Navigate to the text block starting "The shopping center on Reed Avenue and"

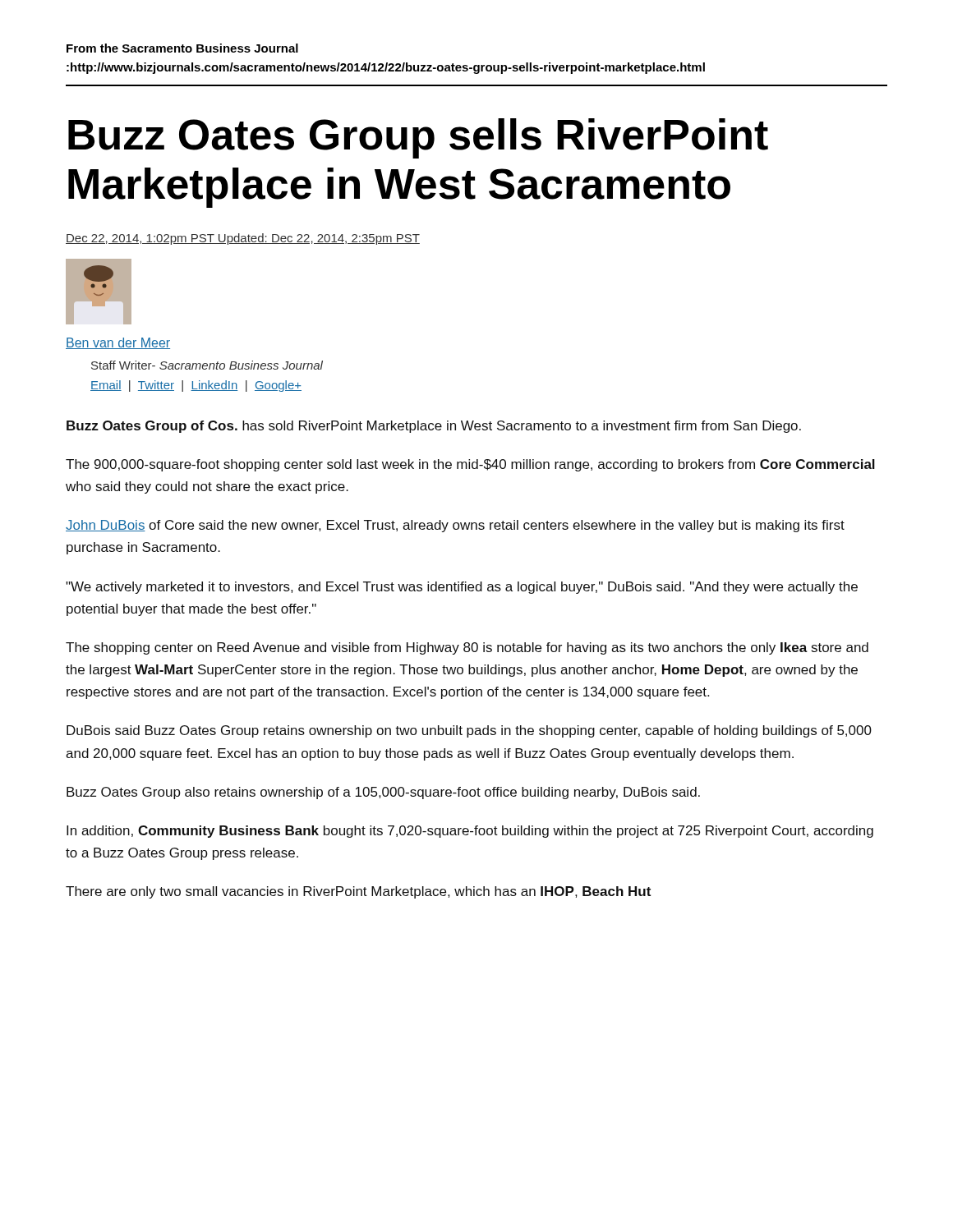click(467, 670)
